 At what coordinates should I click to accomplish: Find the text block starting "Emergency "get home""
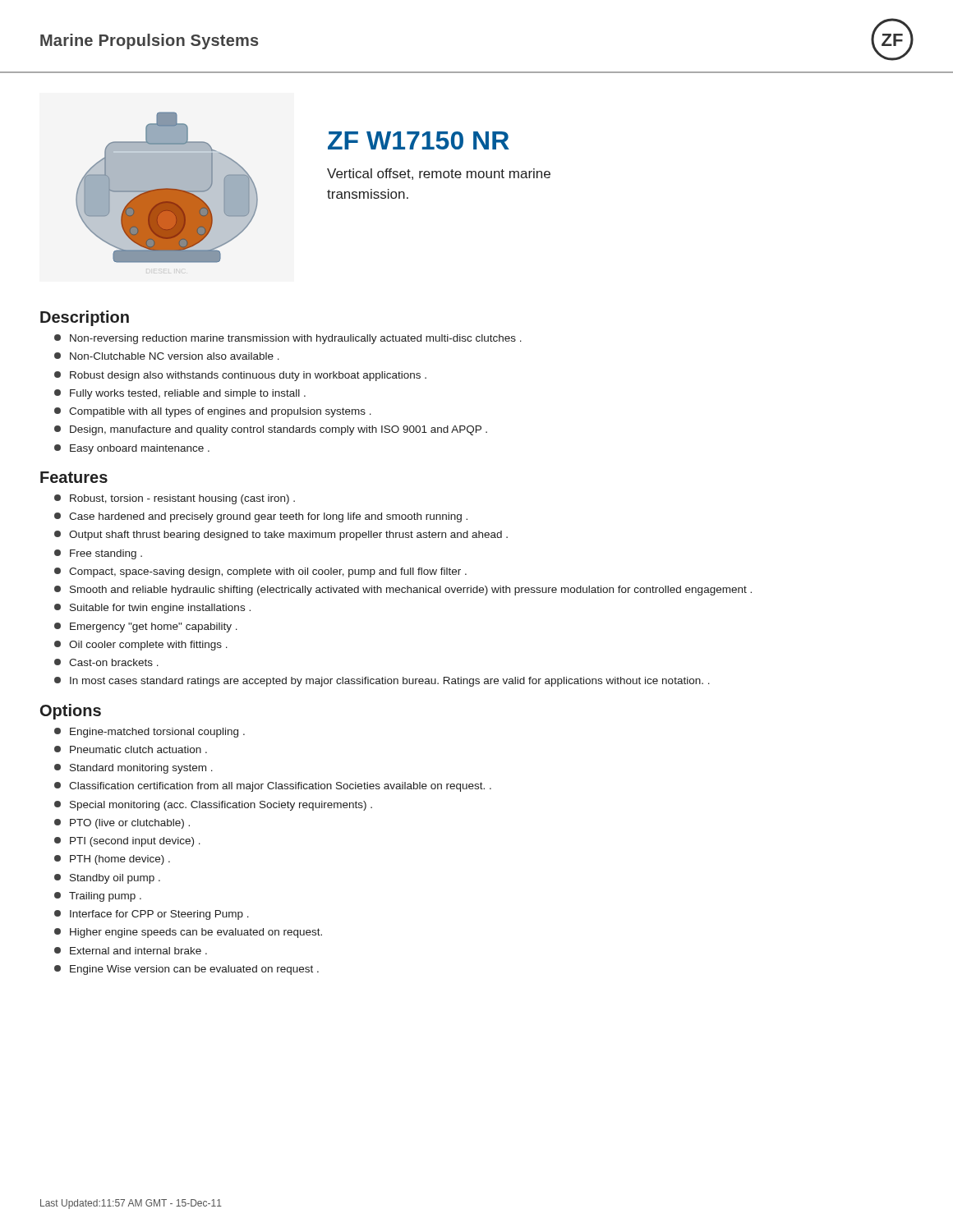click(146, 626)
